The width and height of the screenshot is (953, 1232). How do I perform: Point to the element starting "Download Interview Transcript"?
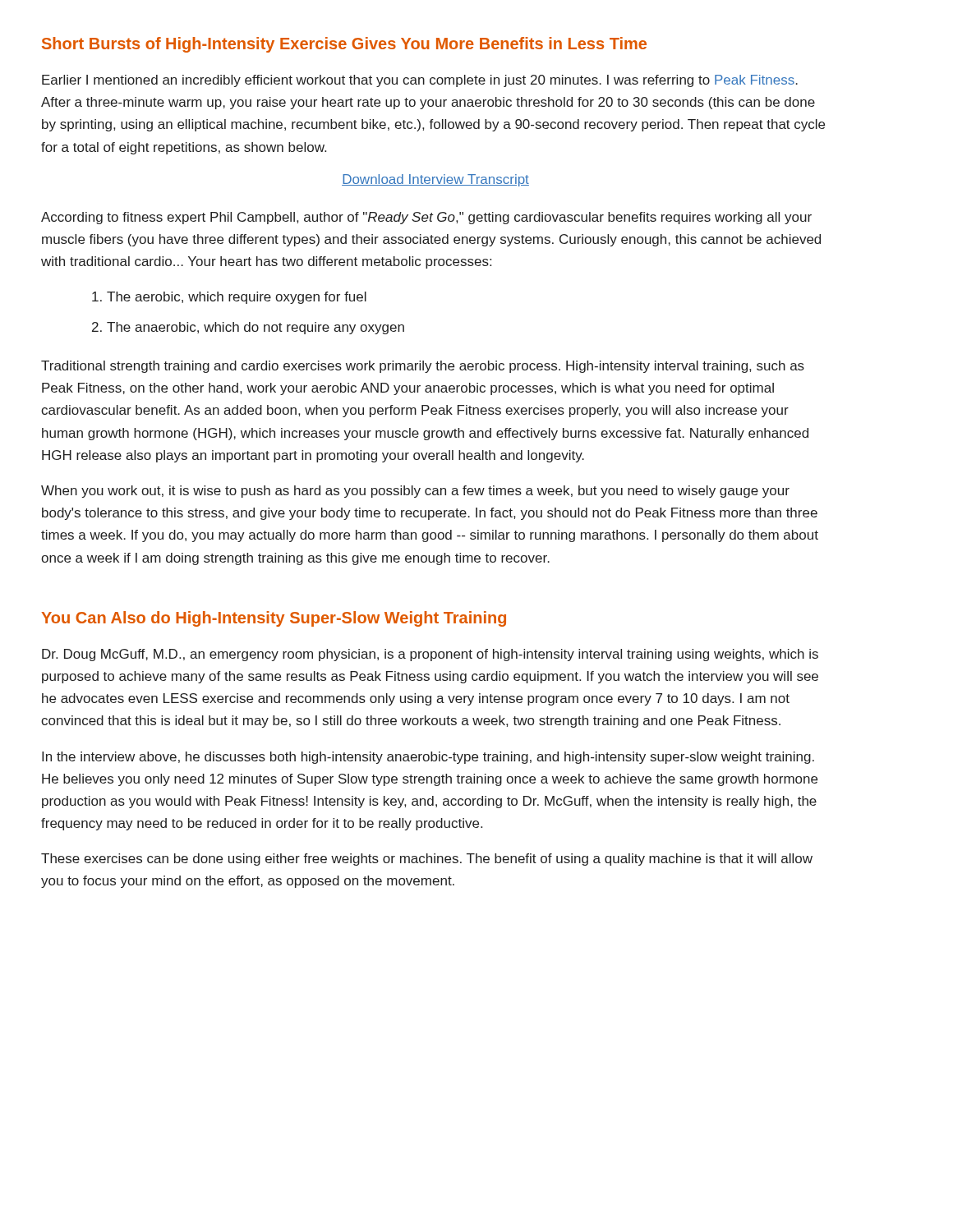[x=435, y=180]
